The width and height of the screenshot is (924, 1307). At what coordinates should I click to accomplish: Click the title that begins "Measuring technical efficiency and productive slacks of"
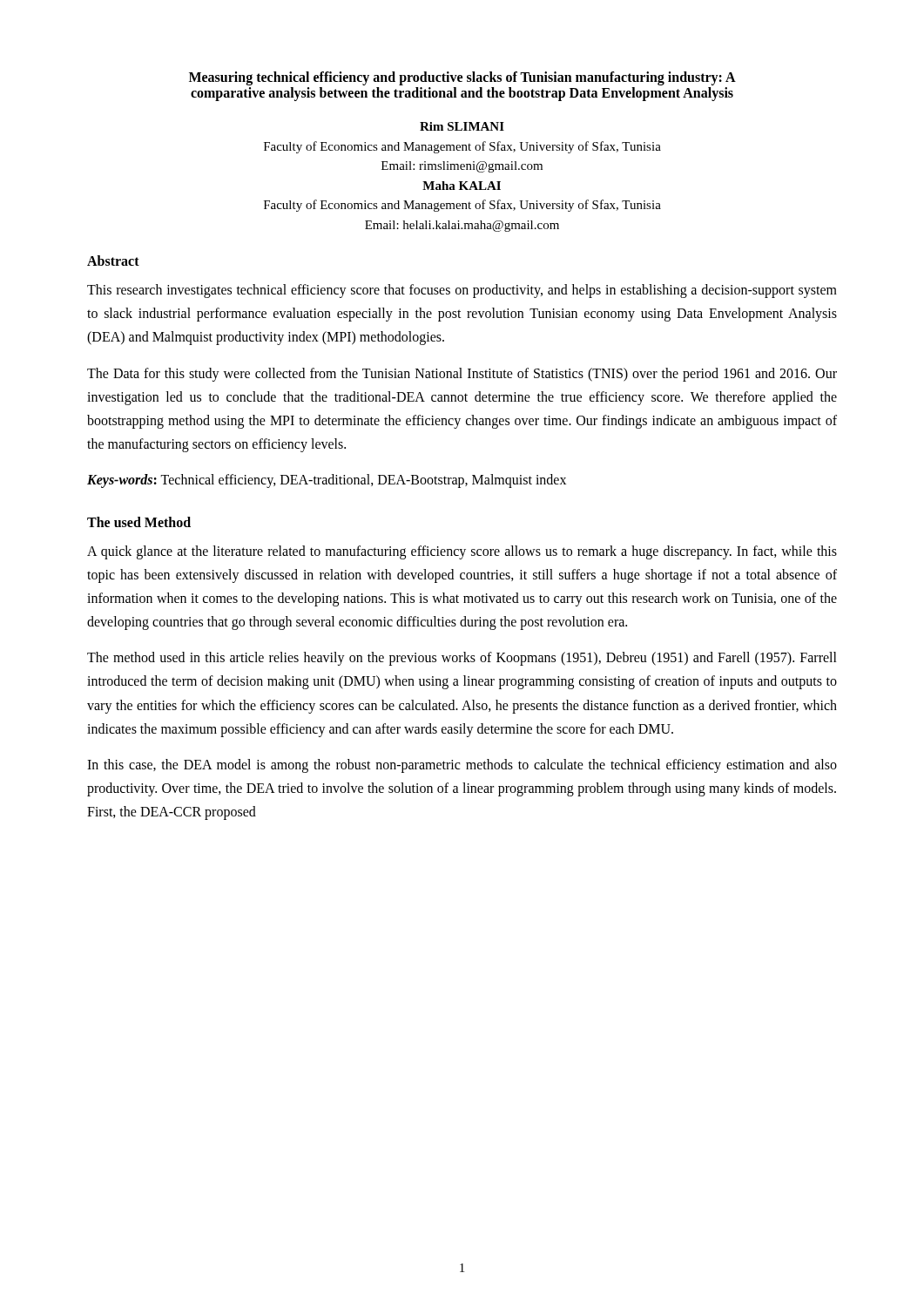(462, 85)
